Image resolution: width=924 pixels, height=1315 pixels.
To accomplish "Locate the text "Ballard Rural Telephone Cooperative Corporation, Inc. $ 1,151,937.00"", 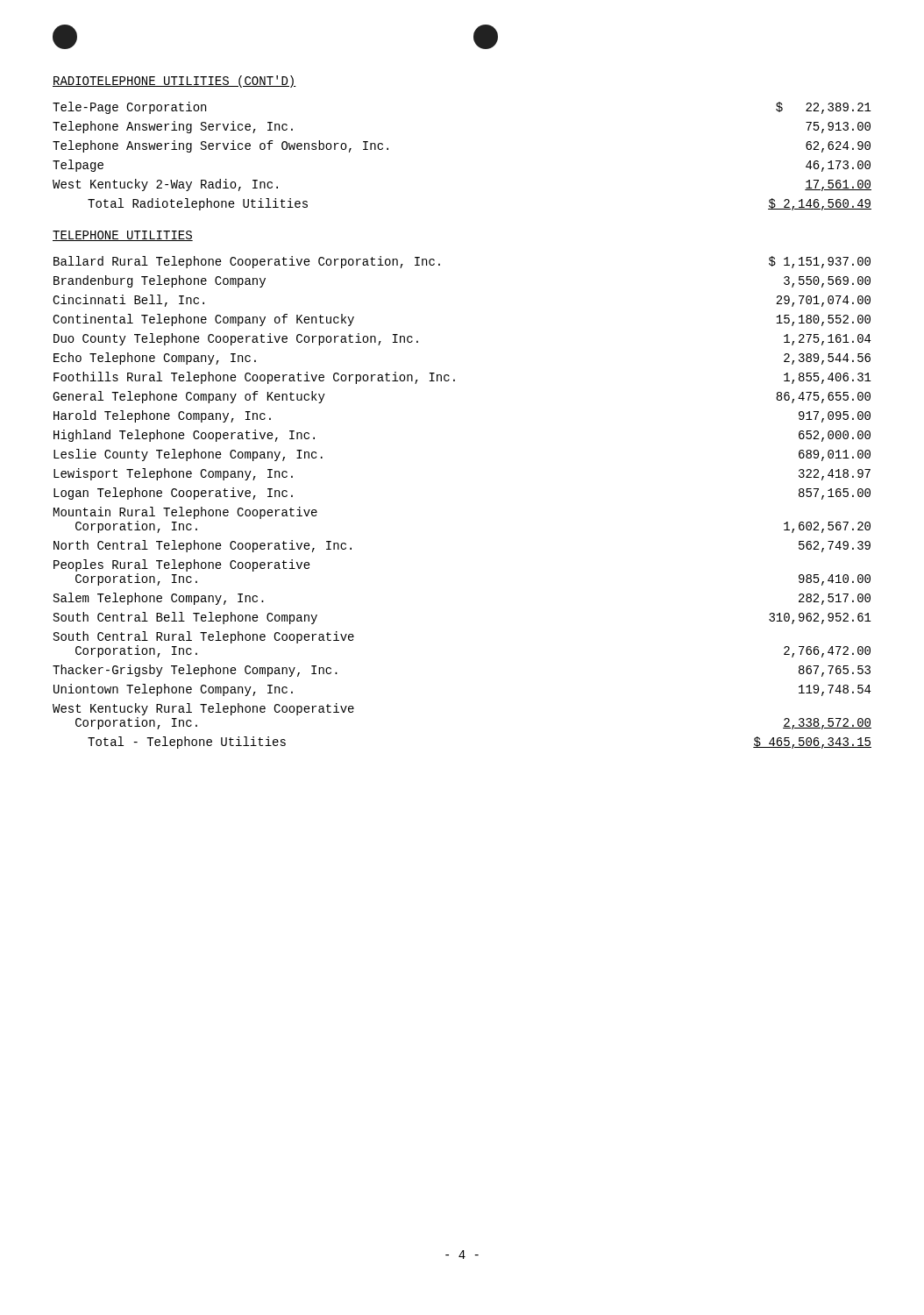I will pyautogui.click(x=246, y=262).
